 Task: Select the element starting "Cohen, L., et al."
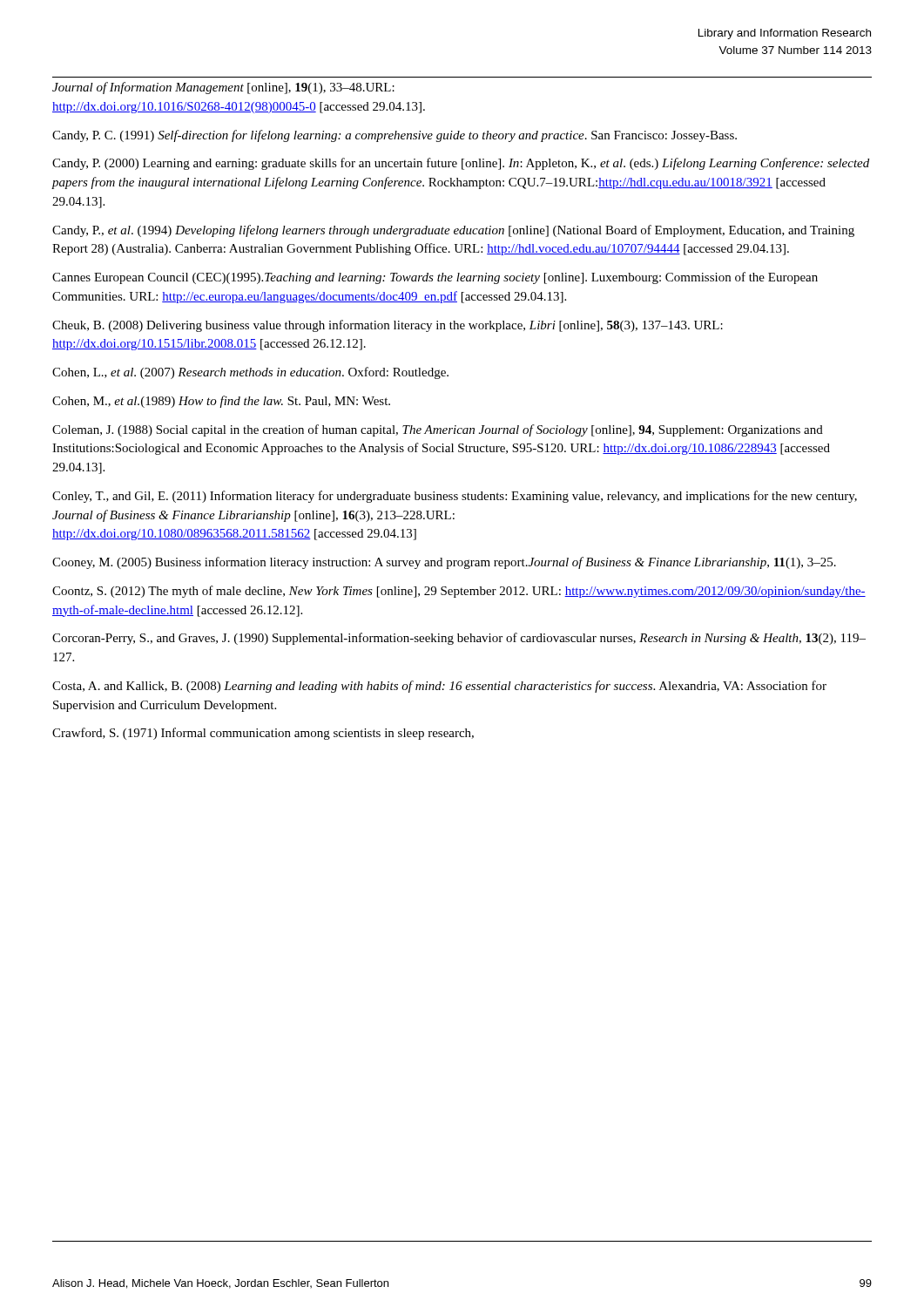(x=251, y=372)
